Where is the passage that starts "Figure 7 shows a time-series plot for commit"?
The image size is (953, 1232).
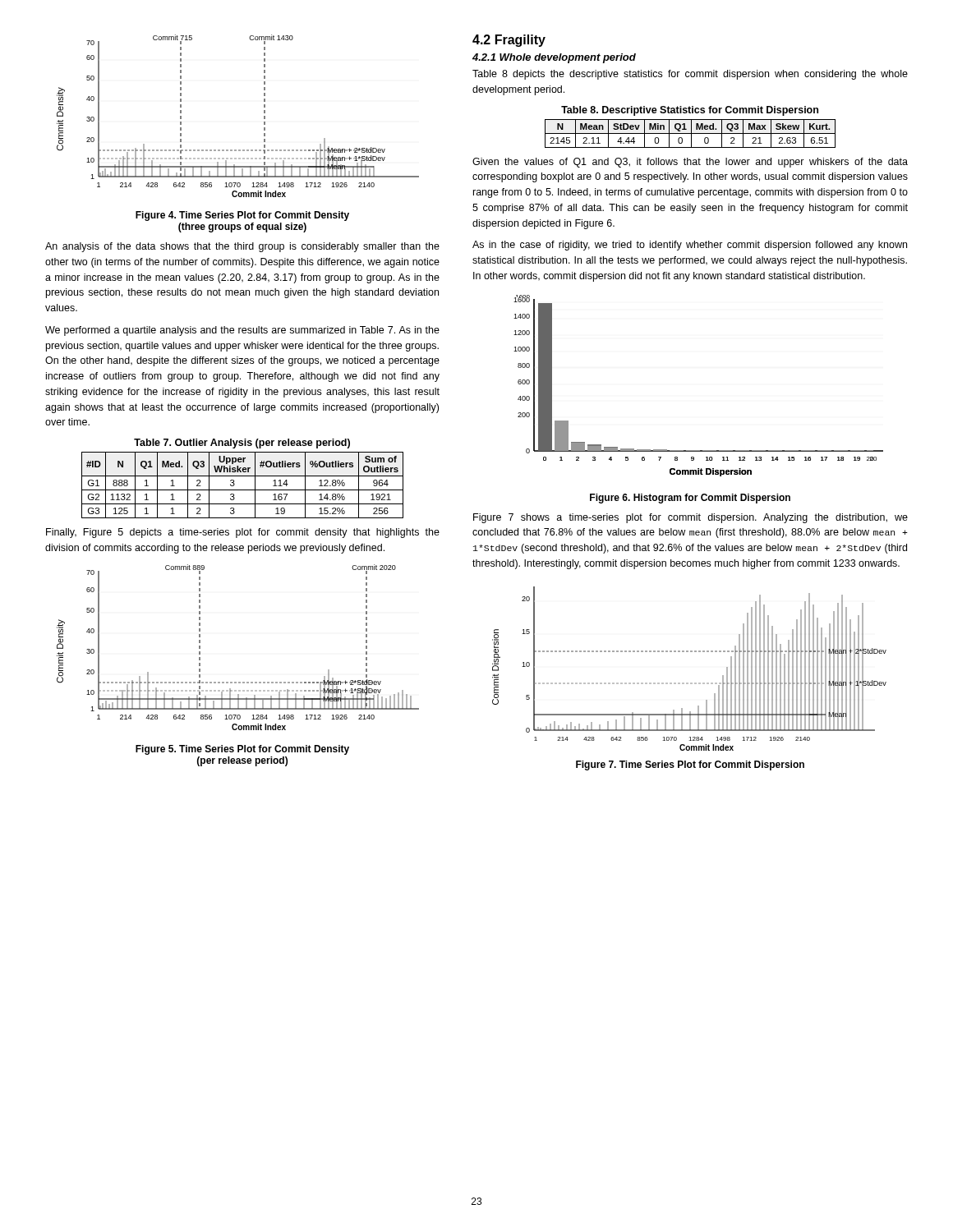tap(690, 540)
